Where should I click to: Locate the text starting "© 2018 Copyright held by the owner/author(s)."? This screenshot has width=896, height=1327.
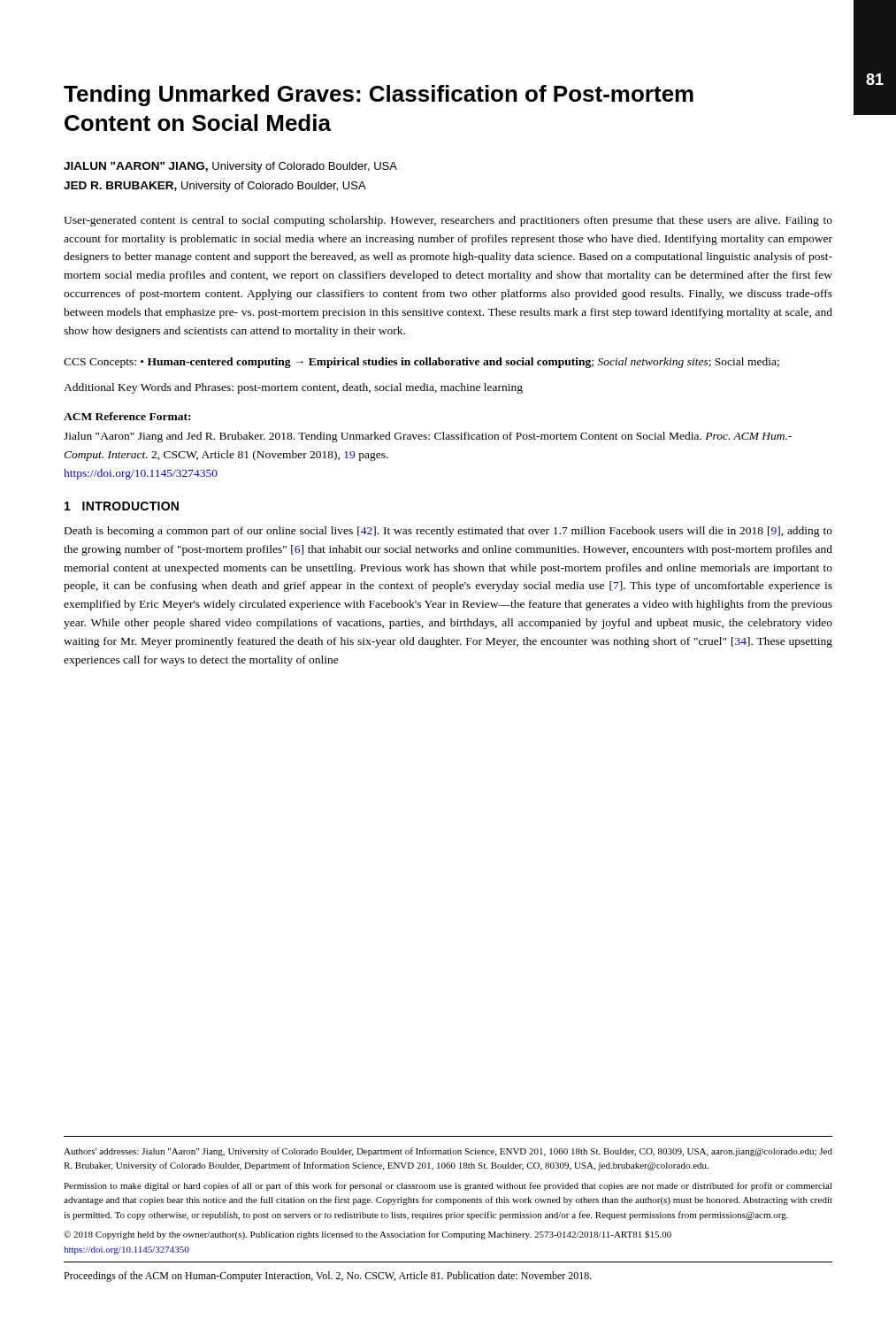[368, 1241]
